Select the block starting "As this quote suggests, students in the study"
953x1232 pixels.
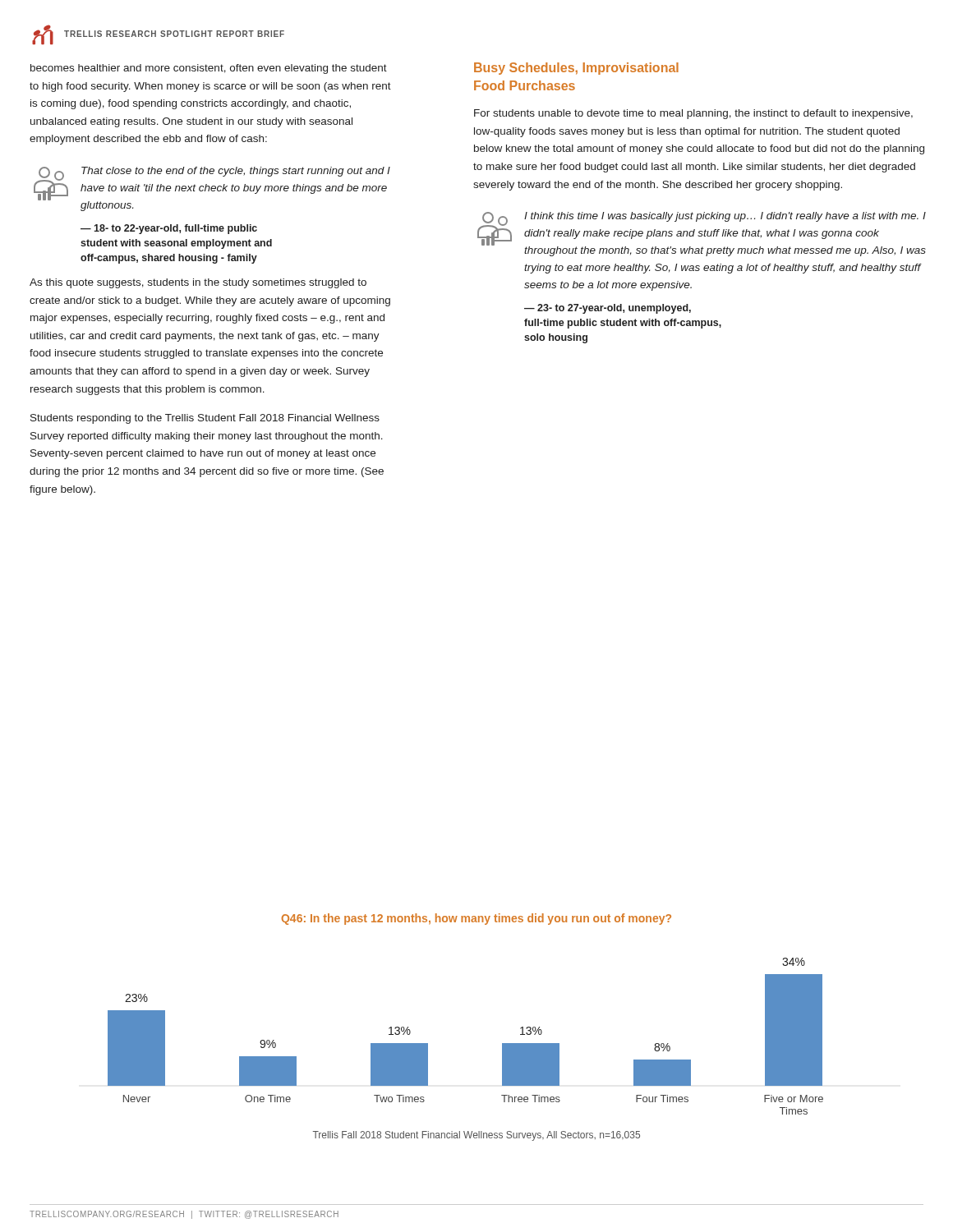(x=210, y=335)
